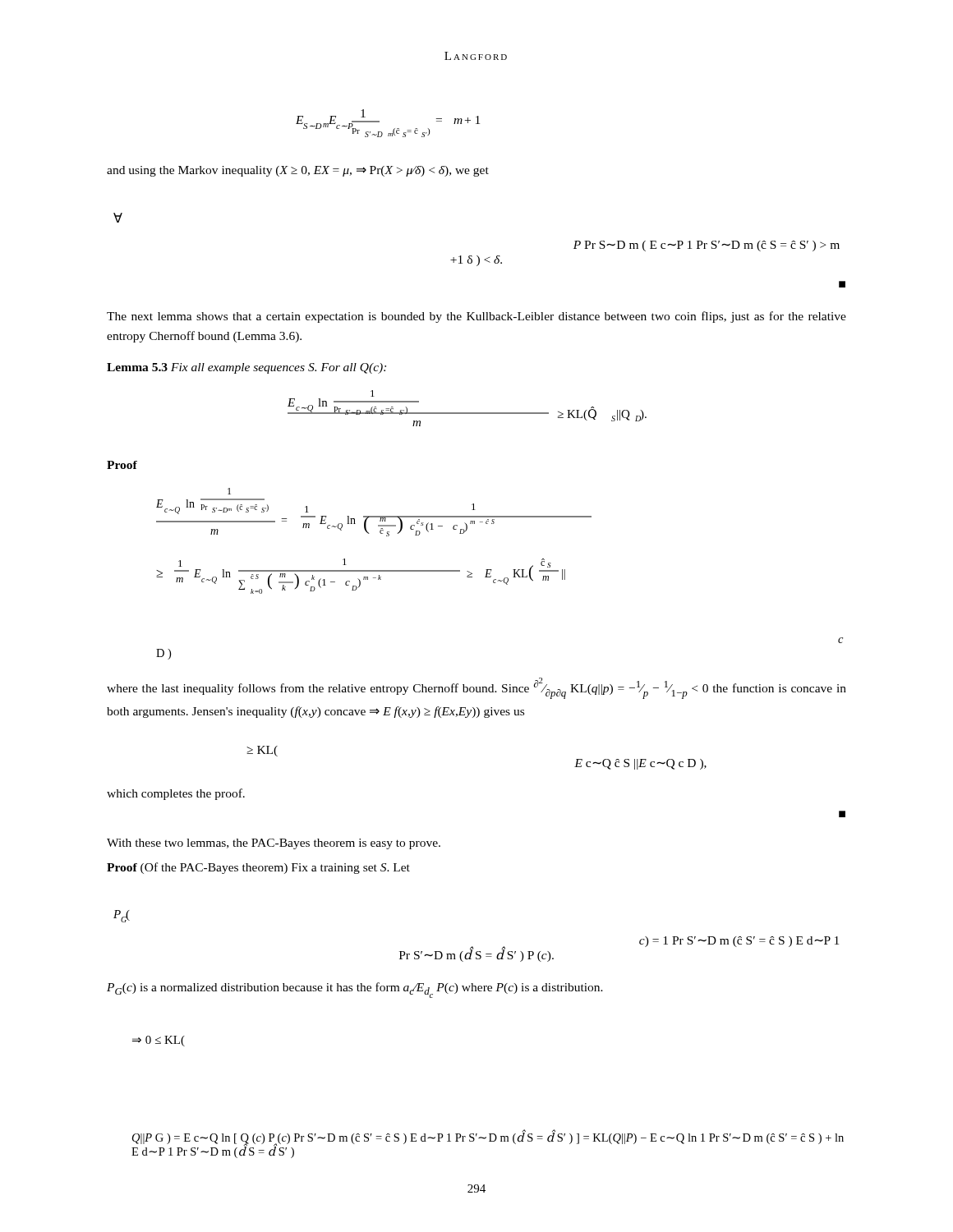Select the text block starting "⇒ 0 ≤"
953x1232 pixels.
159,1041
